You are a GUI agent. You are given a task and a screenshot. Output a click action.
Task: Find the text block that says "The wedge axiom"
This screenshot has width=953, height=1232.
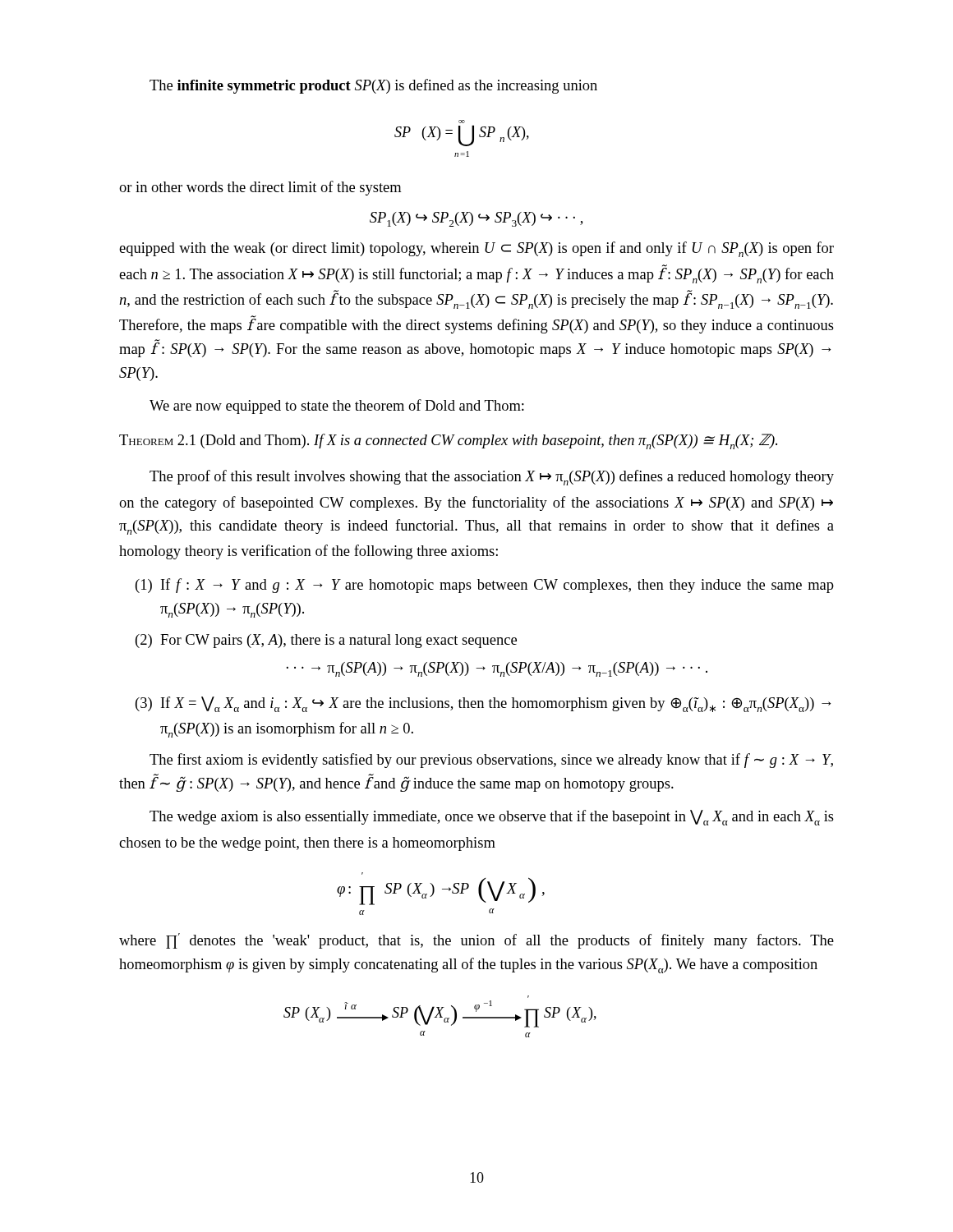(x=476, y=830)
